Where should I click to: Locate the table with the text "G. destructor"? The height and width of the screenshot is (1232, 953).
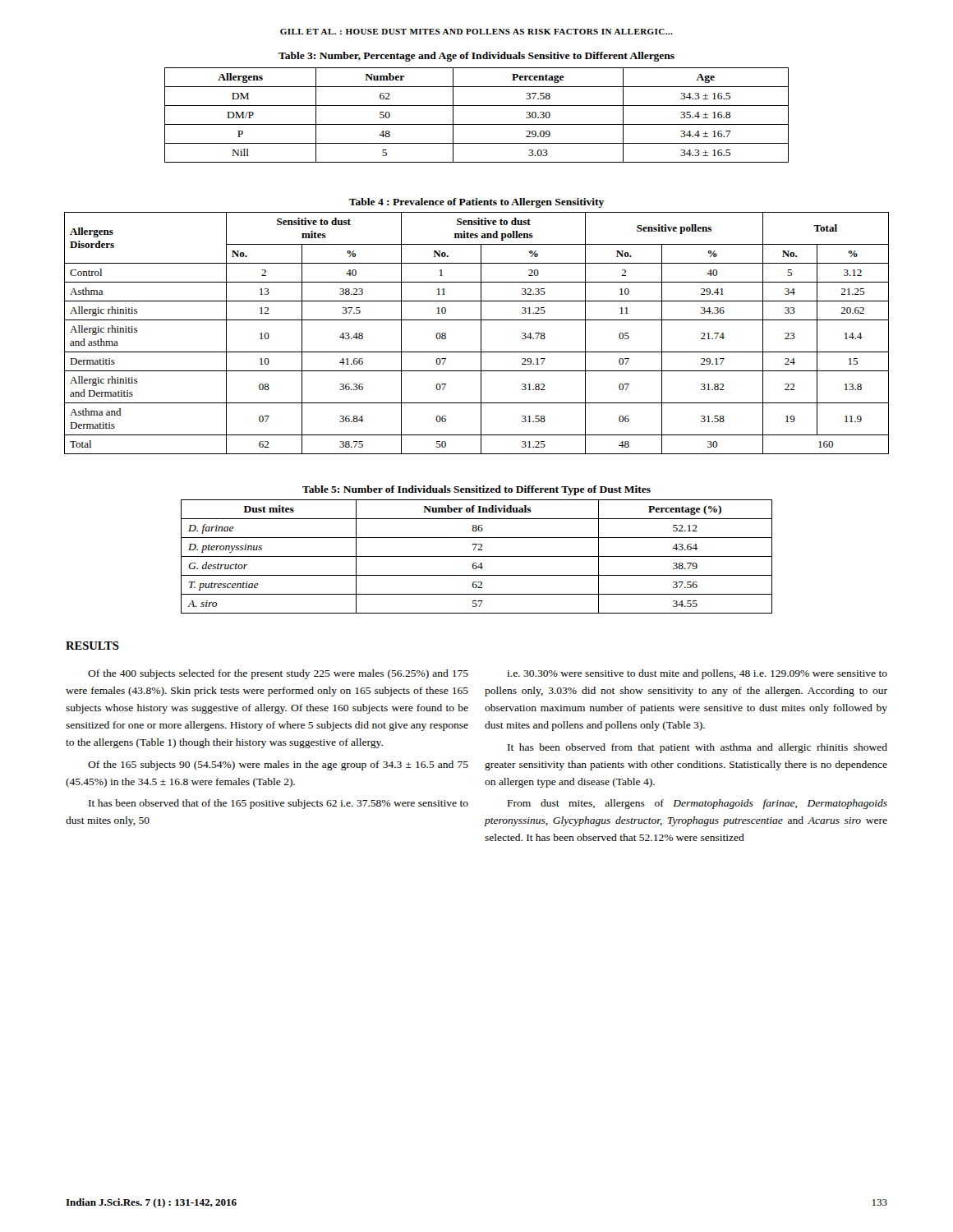pyautogui.click(x=476, y=556)
